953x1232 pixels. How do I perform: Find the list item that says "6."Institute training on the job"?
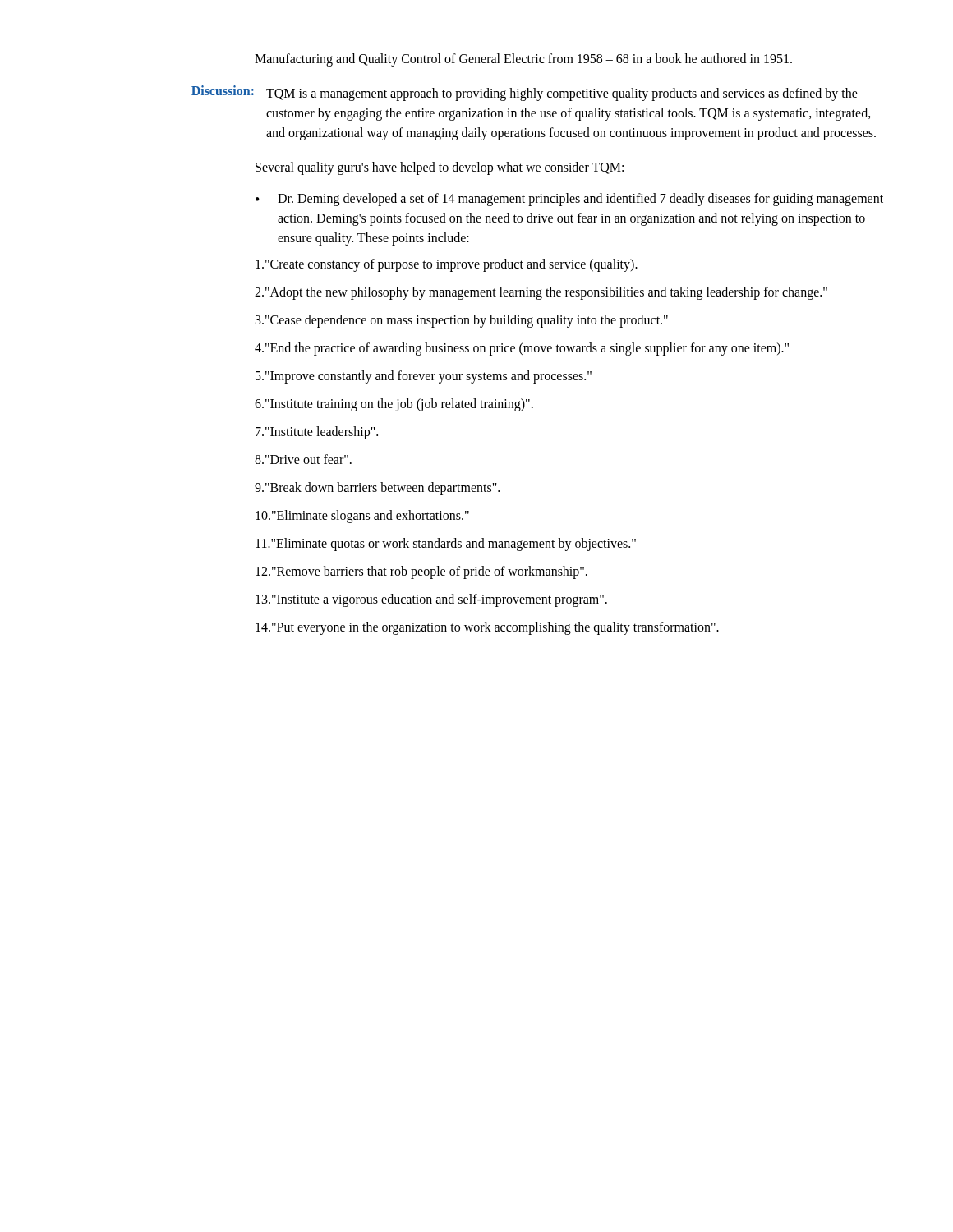click(x=394, y=404)
